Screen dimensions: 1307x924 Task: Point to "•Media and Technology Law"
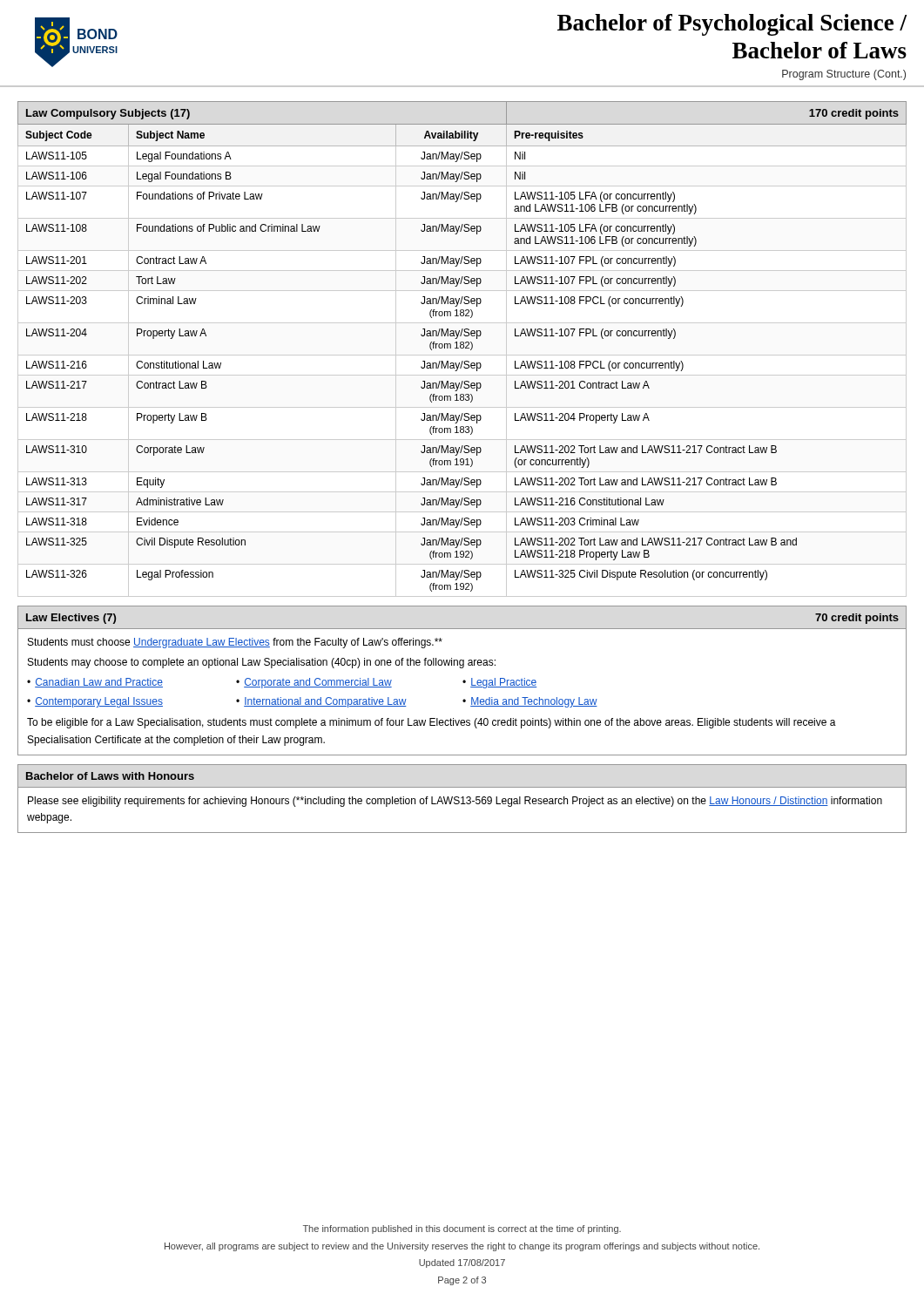530,702
